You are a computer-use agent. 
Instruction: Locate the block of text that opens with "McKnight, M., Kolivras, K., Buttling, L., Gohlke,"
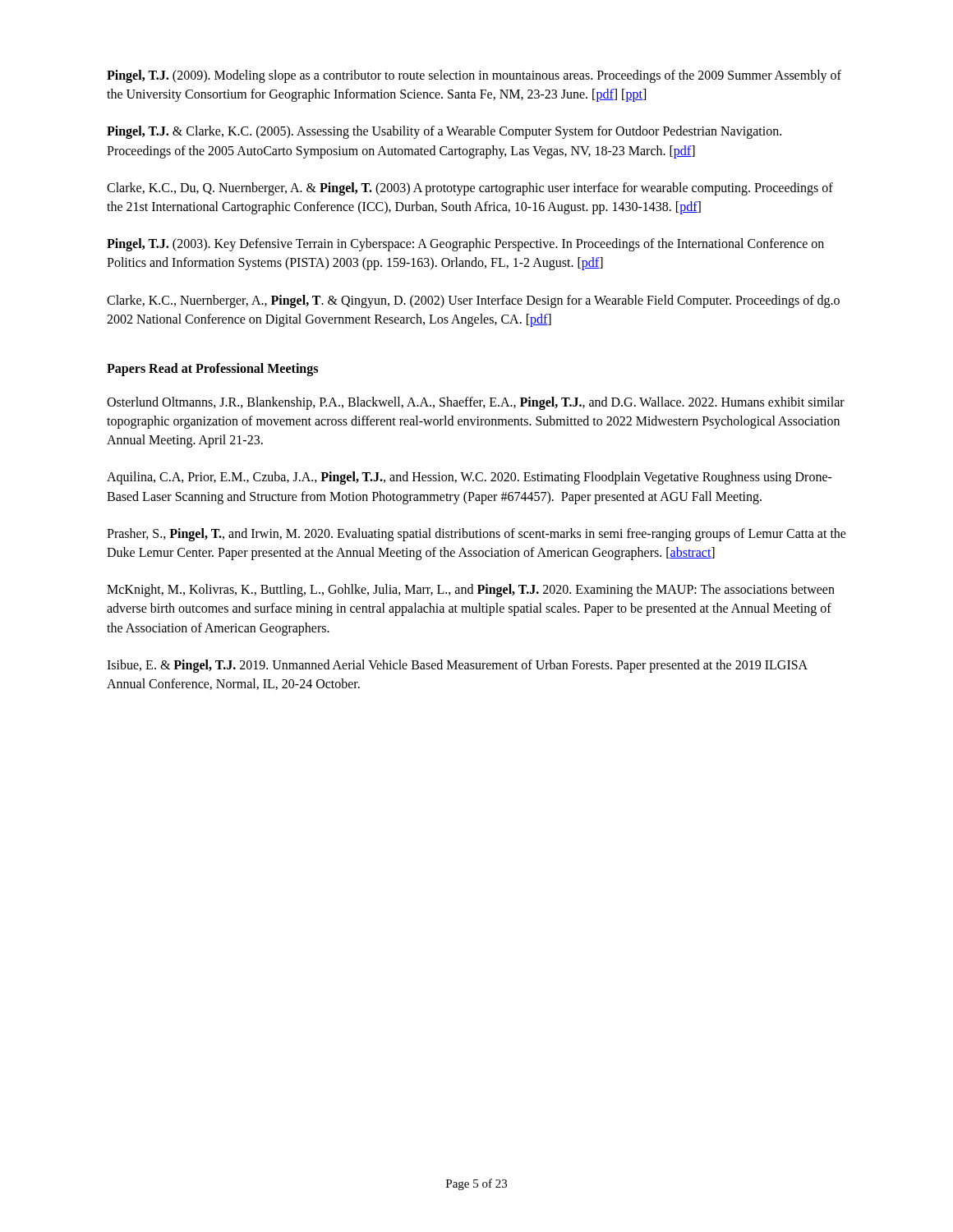(x=471, y=608)
